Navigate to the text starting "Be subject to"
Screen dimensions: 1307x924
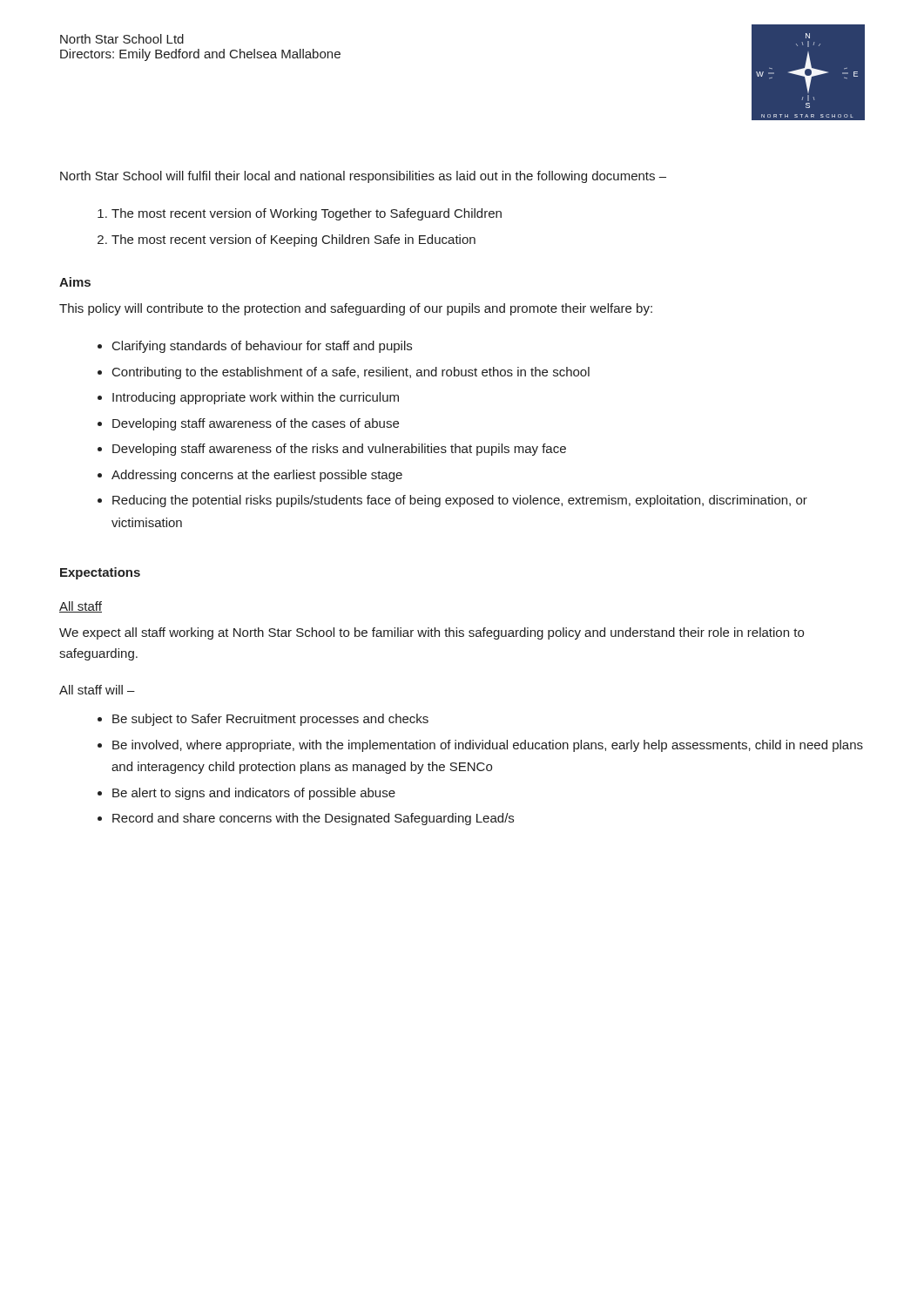[x=270, y=718]
